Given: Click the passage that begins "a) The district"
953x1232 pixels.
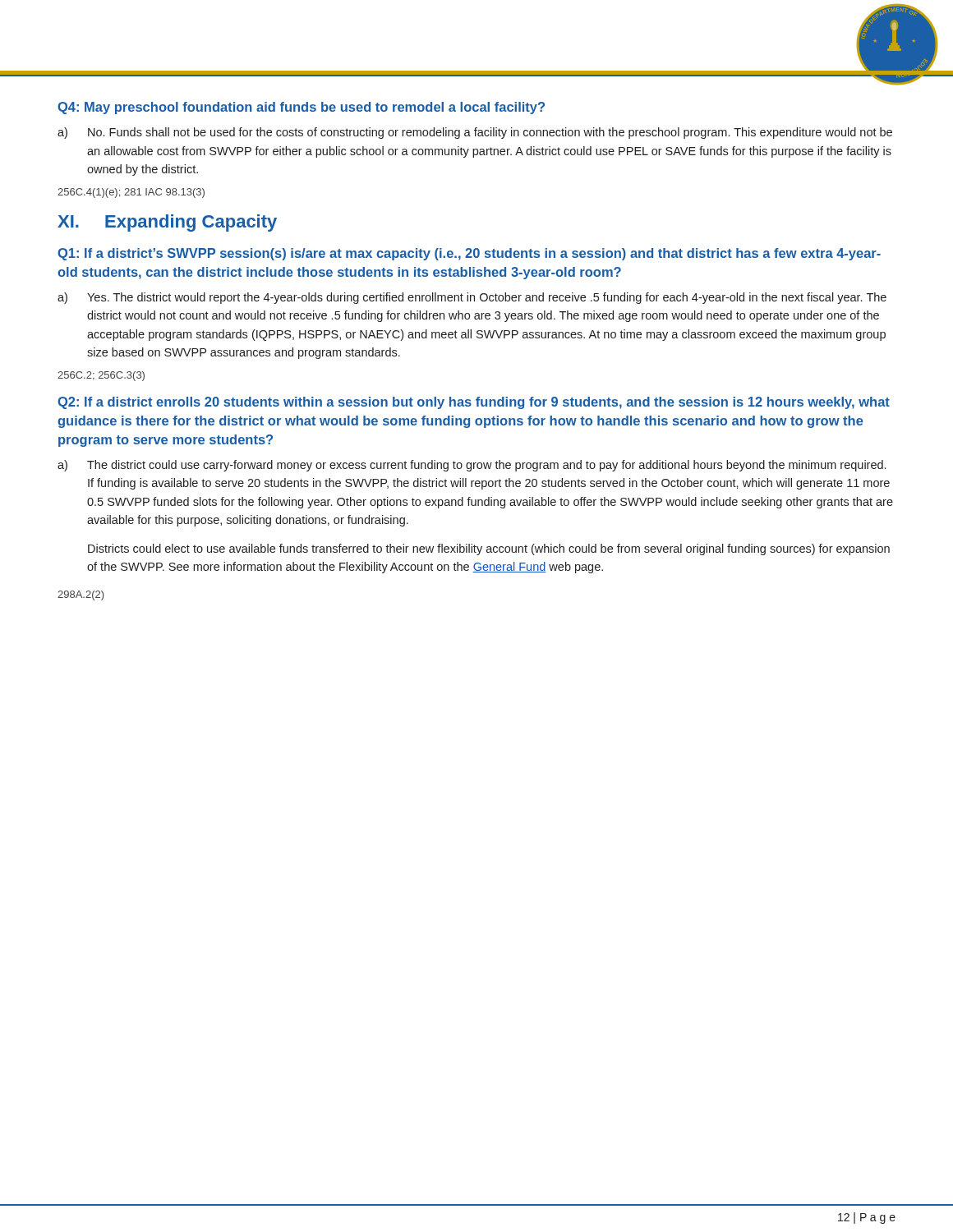Looking at the screenshot, I should tap(476, 516).
